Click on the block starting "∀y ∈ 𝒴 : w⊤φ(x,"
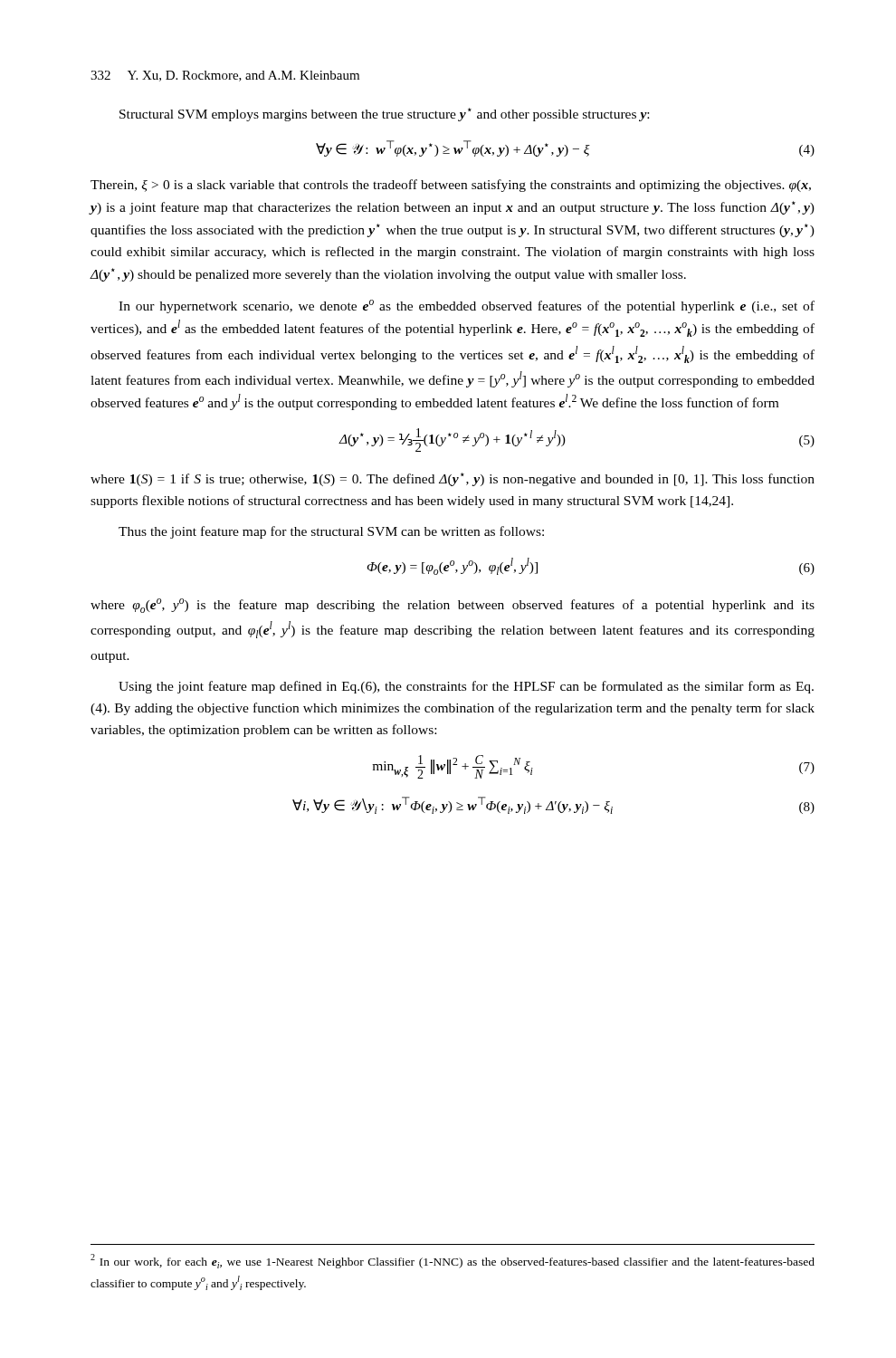Viewport: 896px width, 1358px height. tap(453, 149)
